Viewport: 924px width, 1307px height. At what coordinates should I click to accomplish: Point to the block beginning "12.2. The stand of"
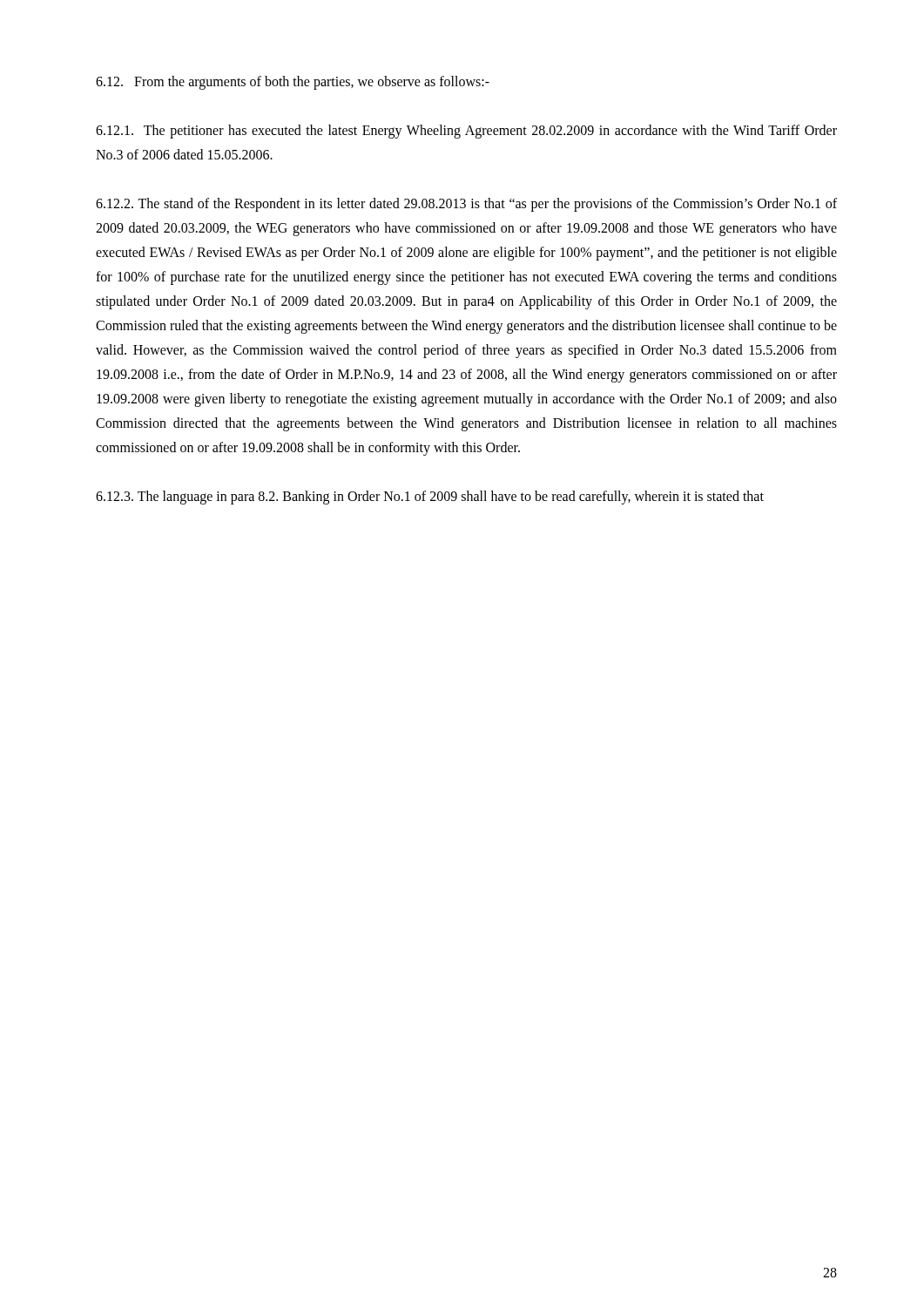[x=466, y=325]
